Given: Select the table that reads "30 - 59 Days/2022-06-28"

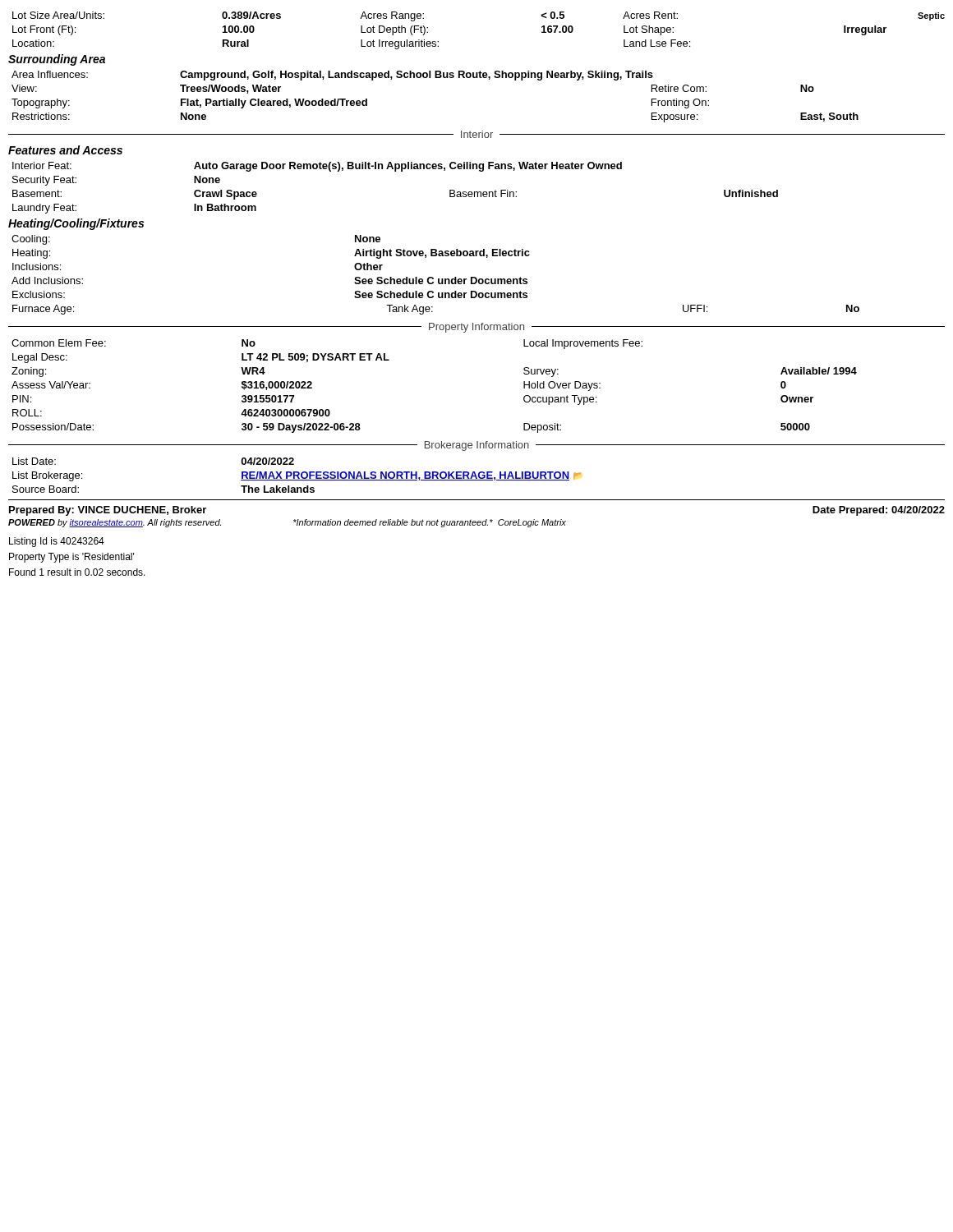Looking at the screenshot, I should pyautogui.click(x=476, y=385).
